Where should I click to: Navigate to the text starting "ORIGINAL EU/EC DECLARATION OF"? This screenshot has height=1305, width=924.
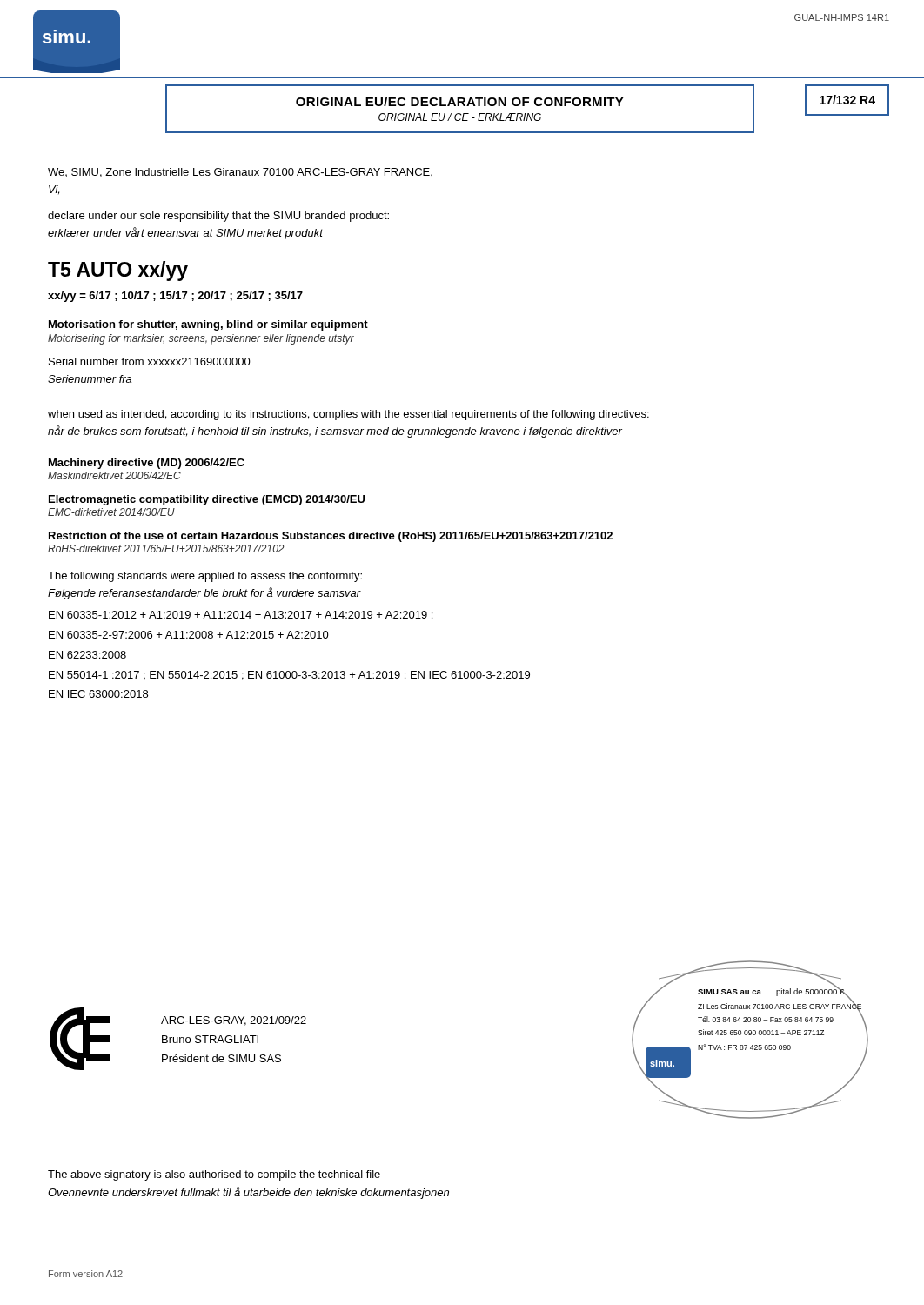coord(460,109)
